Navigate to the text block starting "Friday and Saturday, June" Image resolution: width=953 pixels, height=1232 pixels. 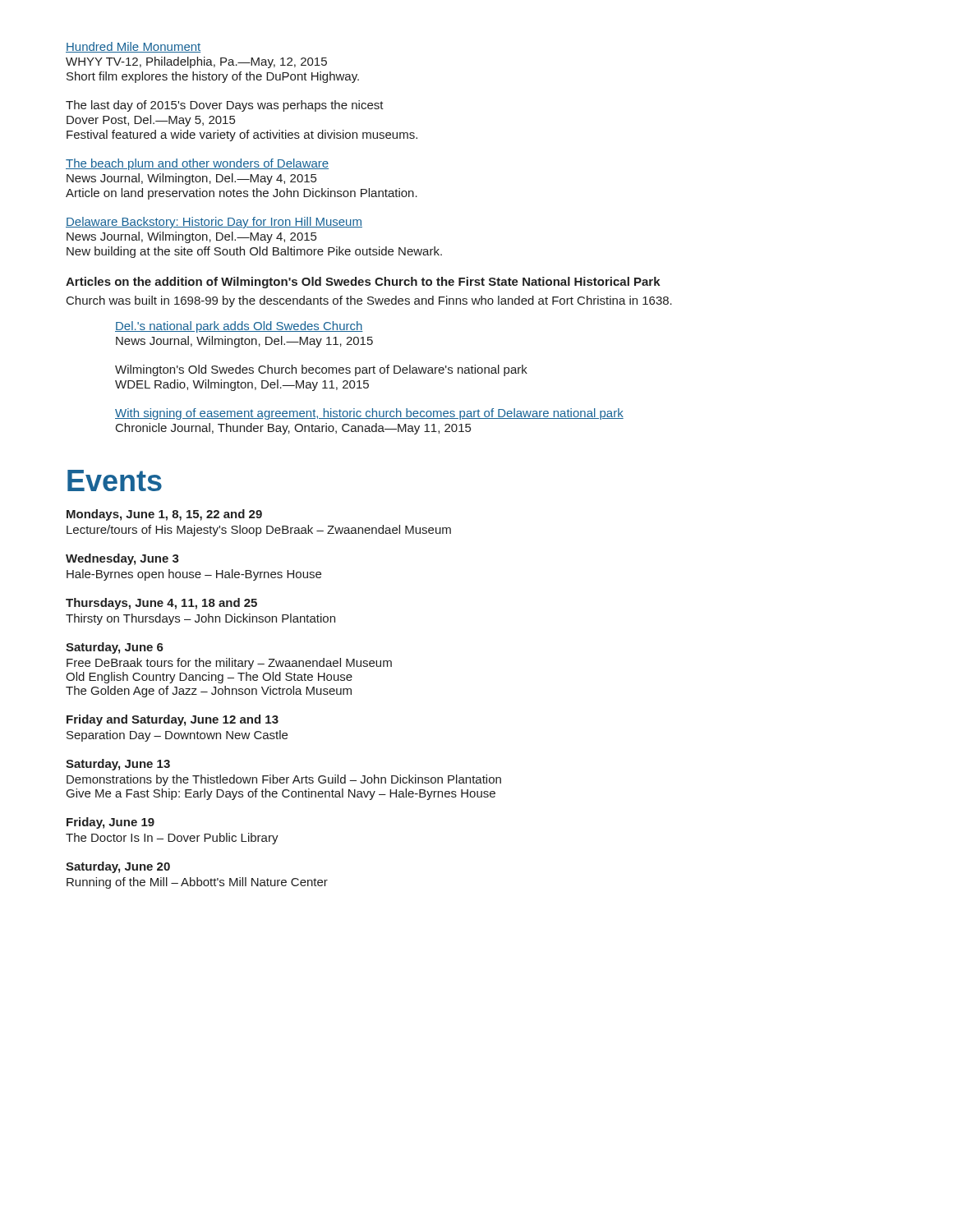(173, 720)
